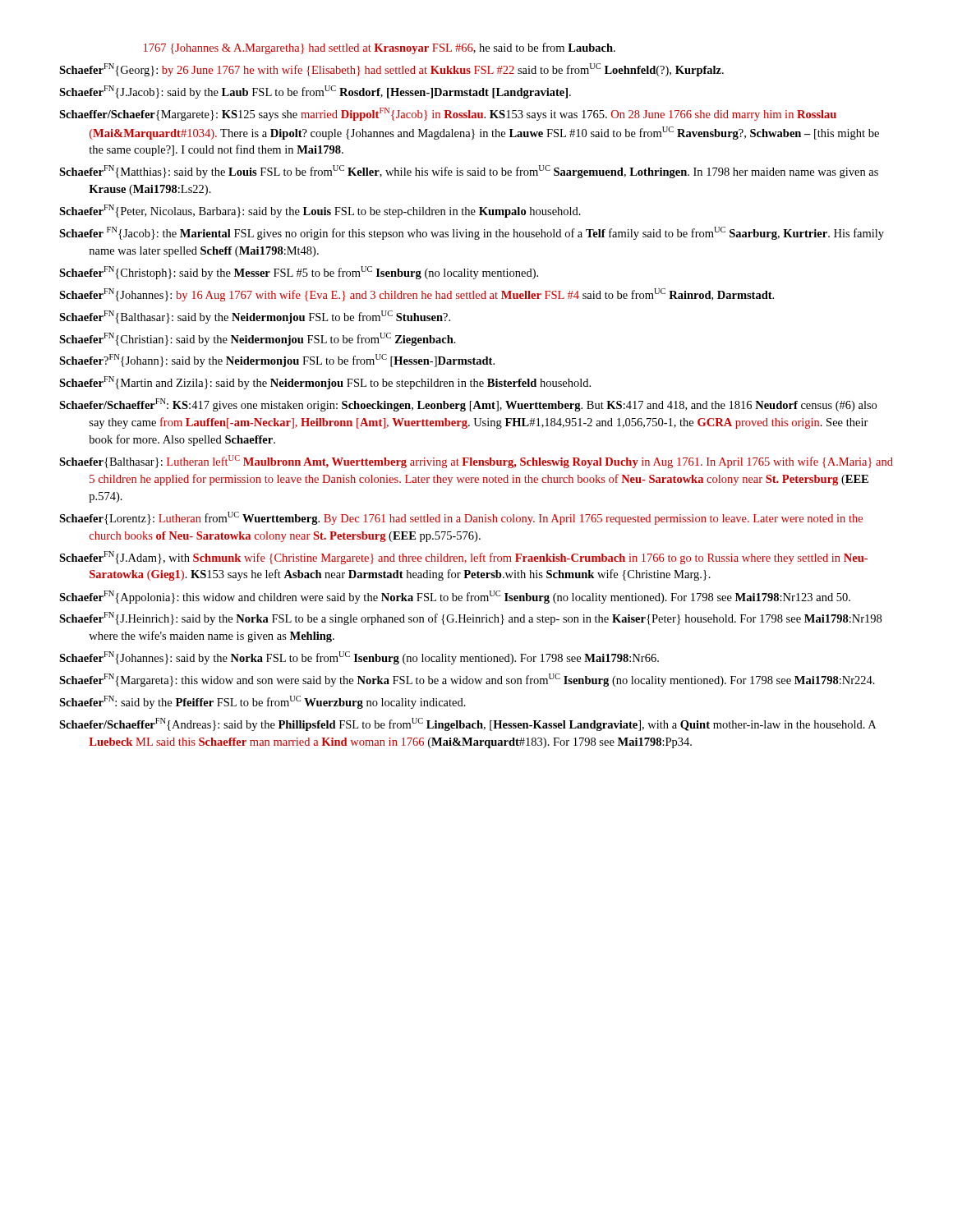Point to the element starting "Schaefer?FN{Johann}: said by the Neidermonjou"

pyautogui.click(x=277, y=360)
